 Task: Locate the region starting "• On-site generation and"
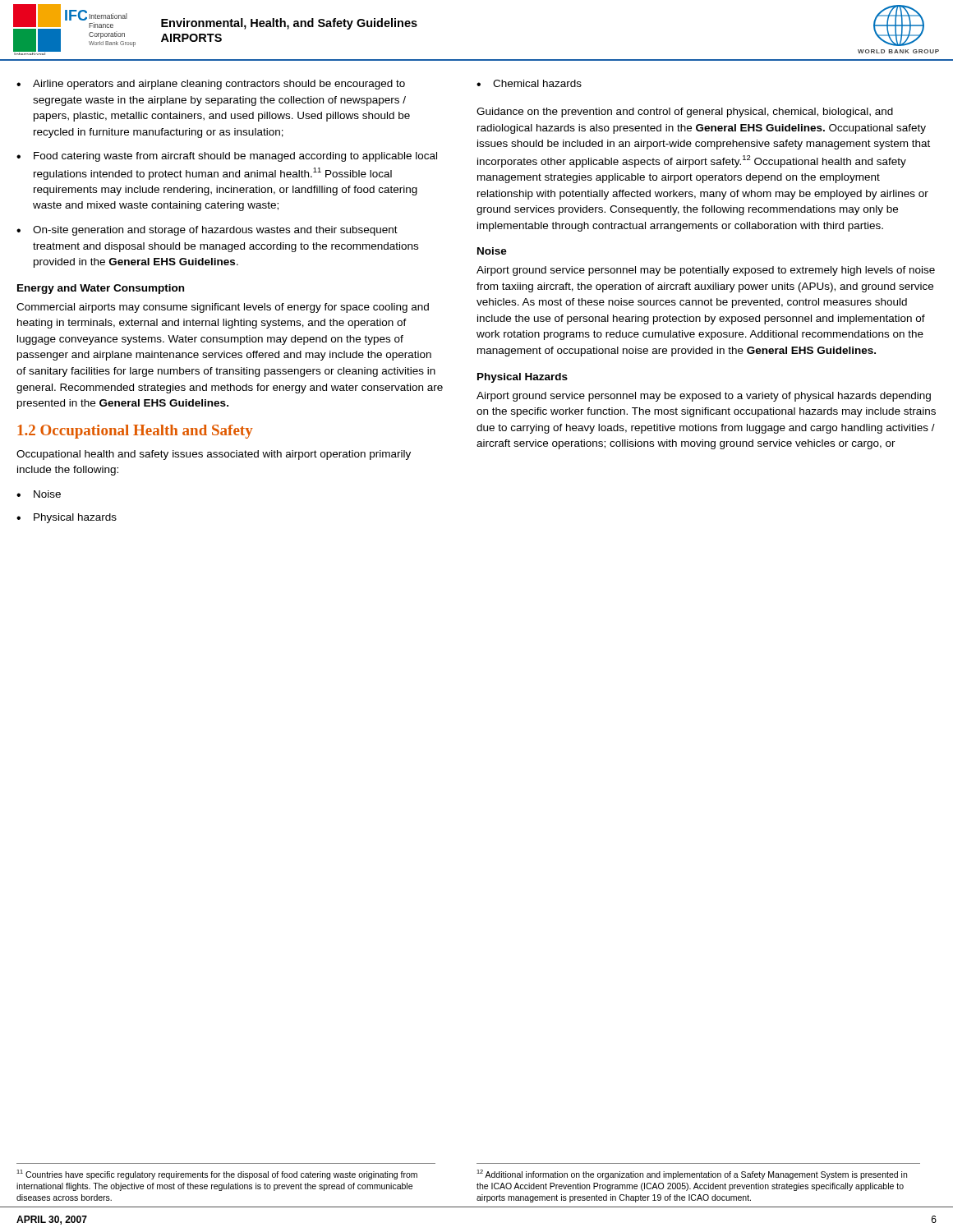coord(230,246)
